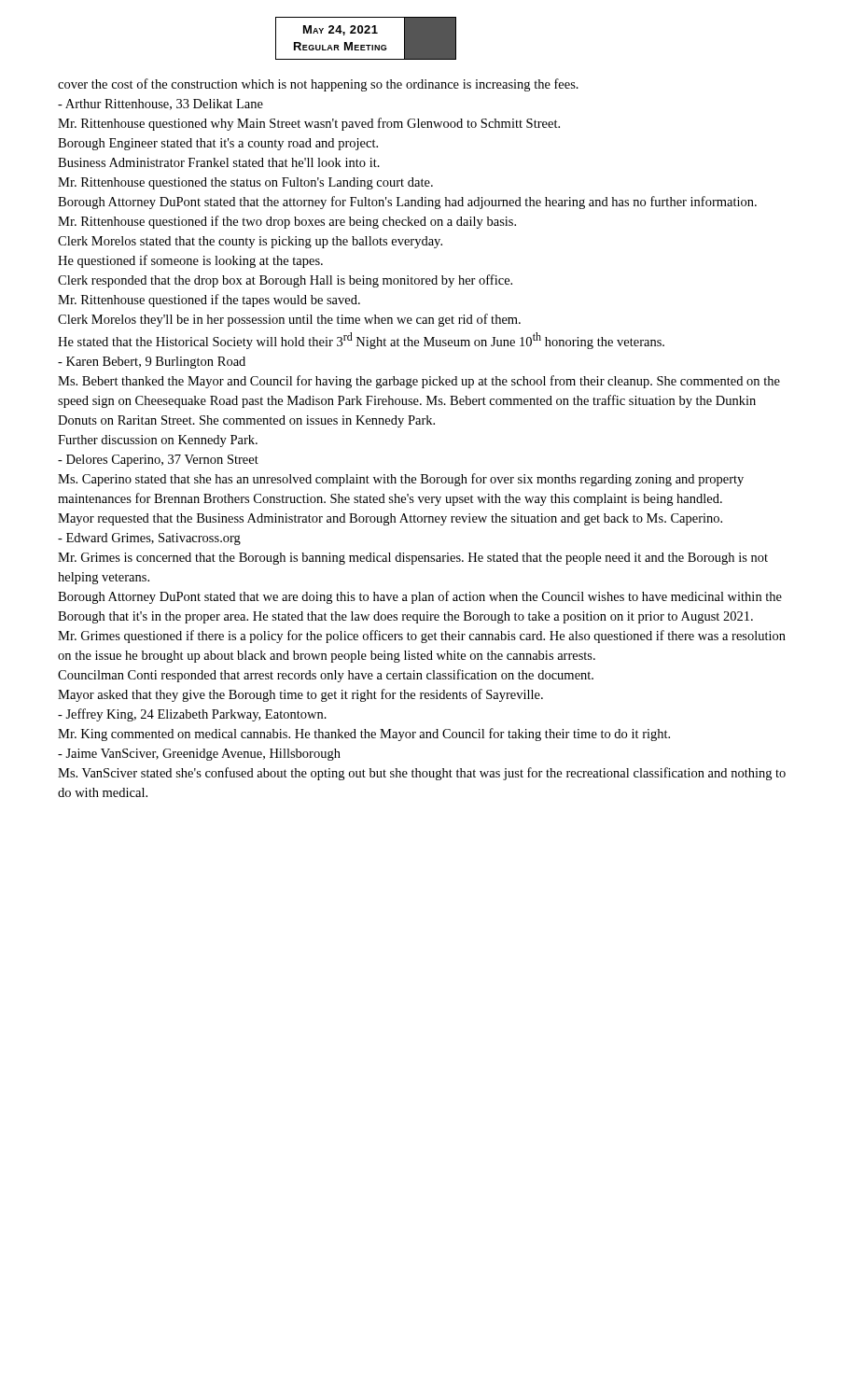Find the text starting "Jaime VanSciver, Greenidge Avenue,"
Viewport: 850px width, 1400px height.
pyautogui.click(x=425, y=774)
